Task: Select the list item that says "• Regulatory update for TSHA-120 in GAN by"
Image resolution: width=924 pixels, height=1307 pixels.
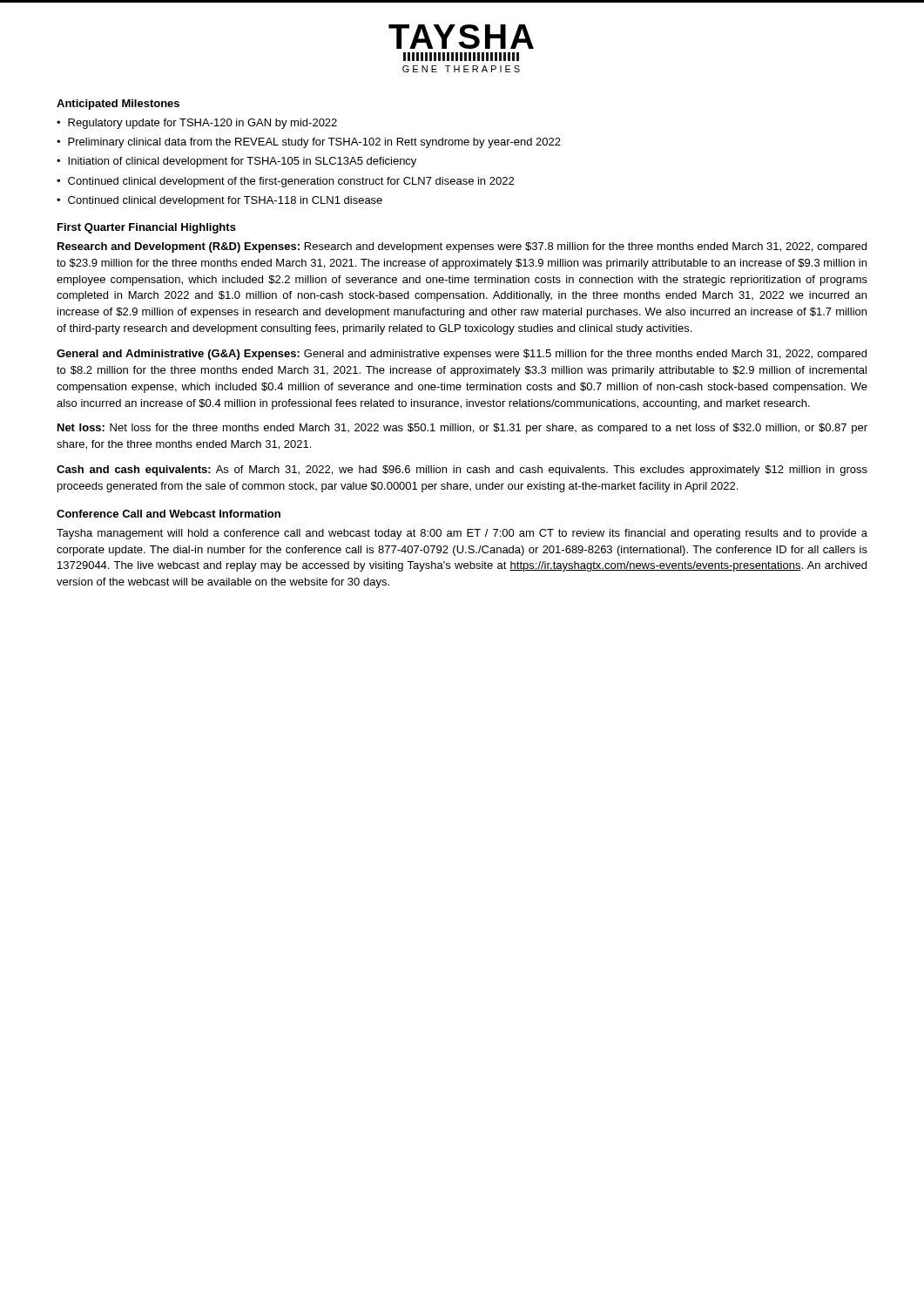Action: (x=197, y=123)
